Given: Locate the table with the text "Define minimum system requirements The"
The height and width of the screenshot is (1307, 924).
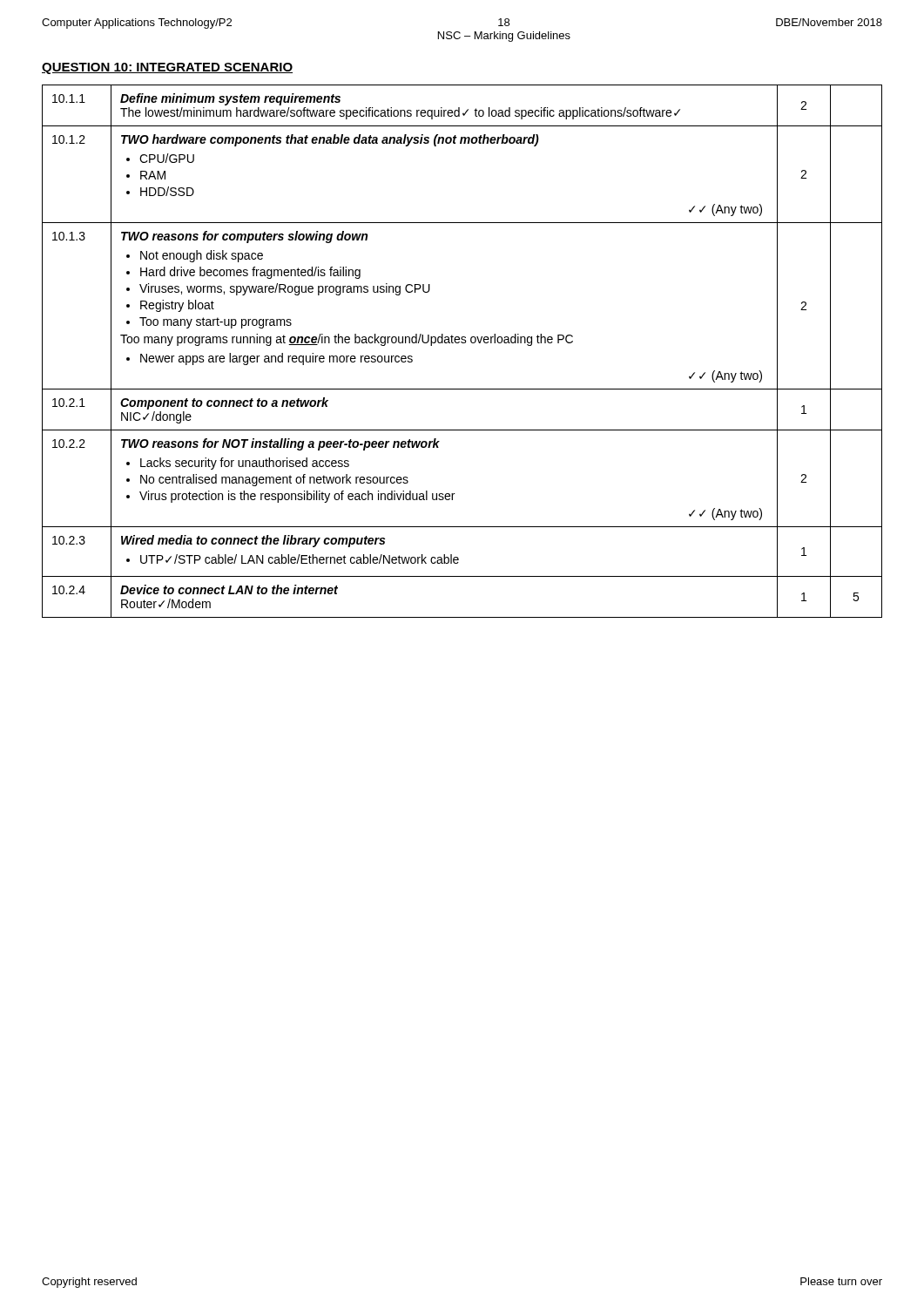Looking at the screenshot, I should coord(462,351).
